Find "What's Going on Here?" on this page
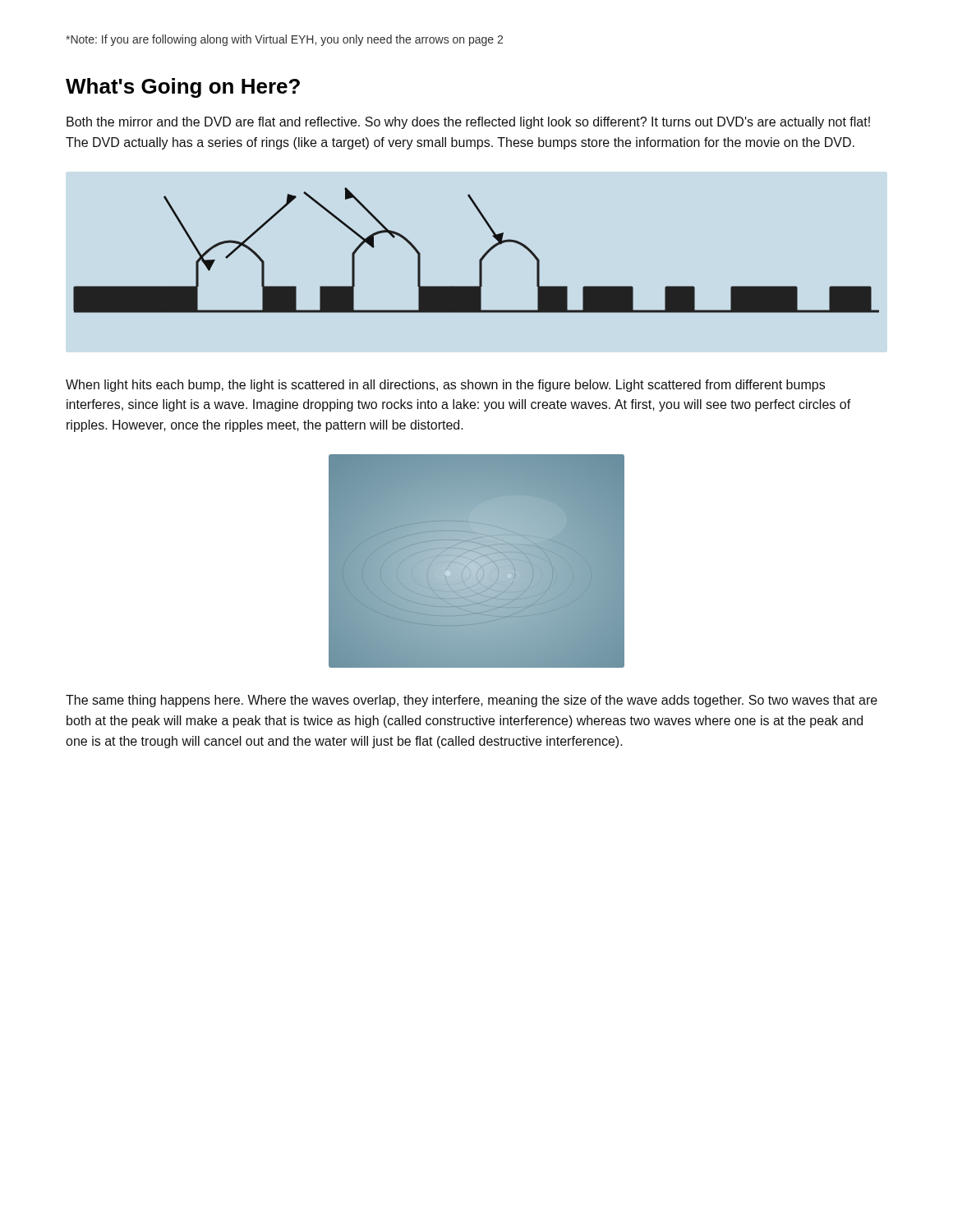 tap(183, 86)
